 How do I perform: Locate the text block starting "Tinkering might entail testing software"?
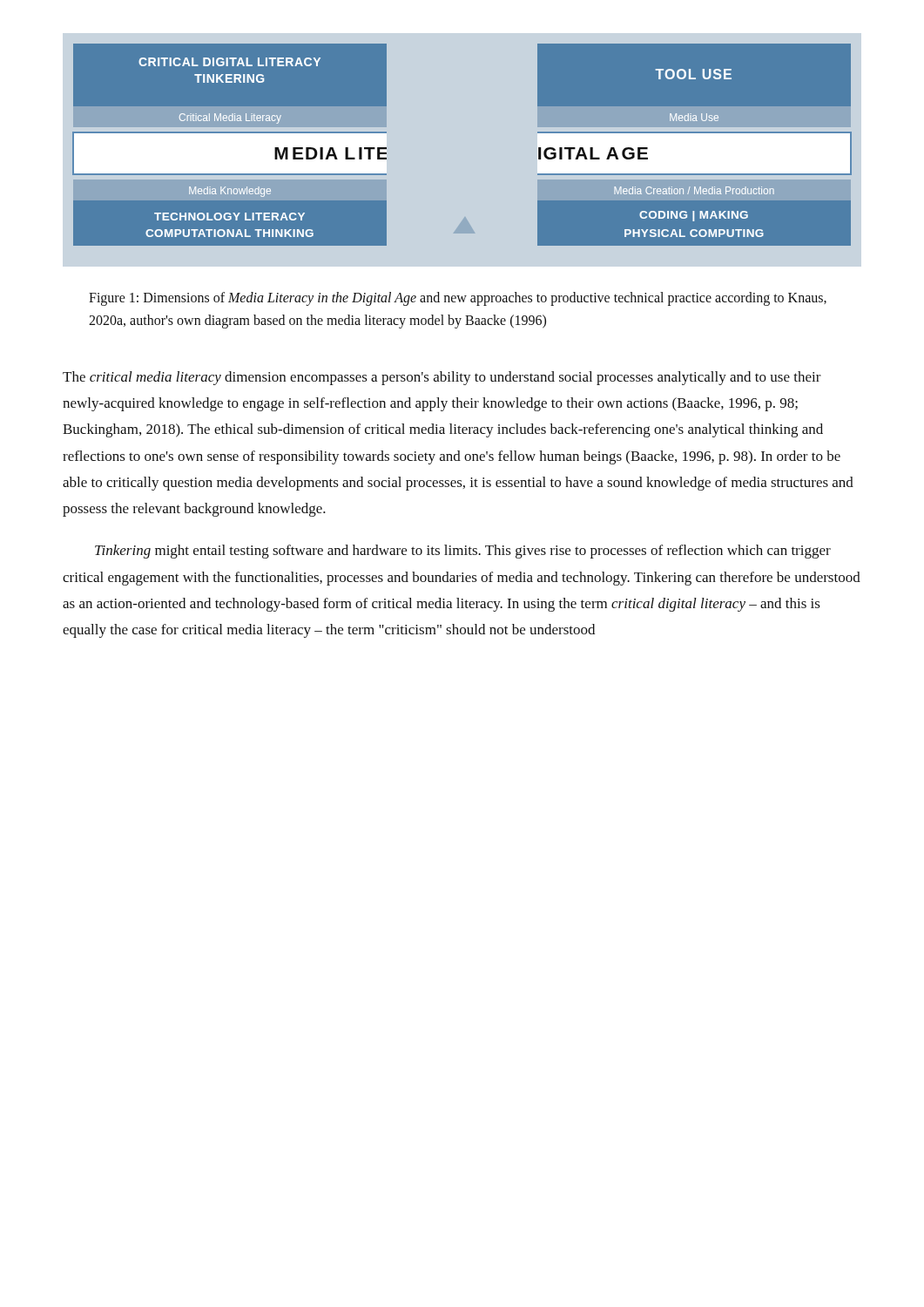pos(461,590)
